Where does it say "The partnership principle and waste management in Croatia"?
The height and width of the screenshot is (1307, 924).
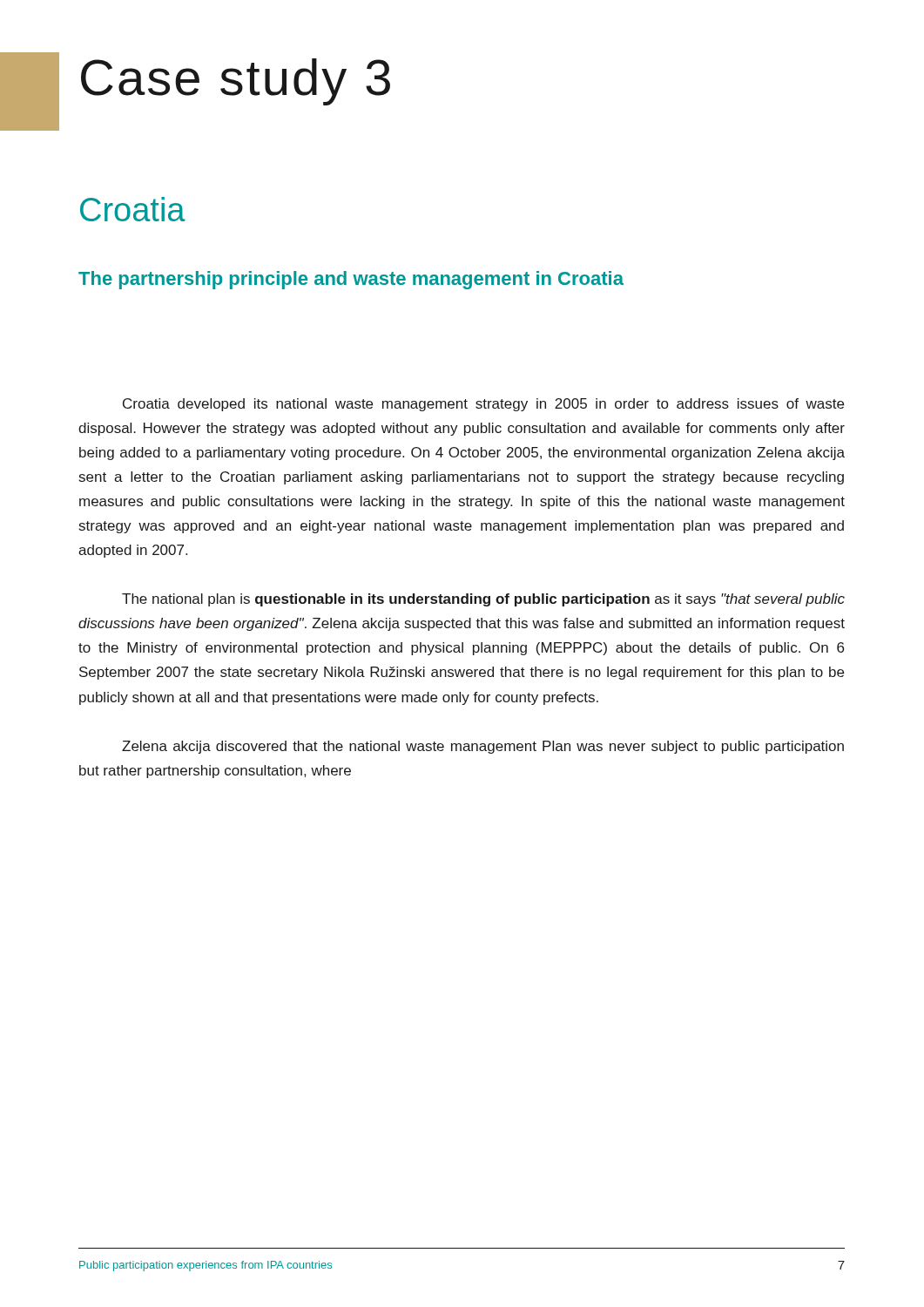coord(383,279)
